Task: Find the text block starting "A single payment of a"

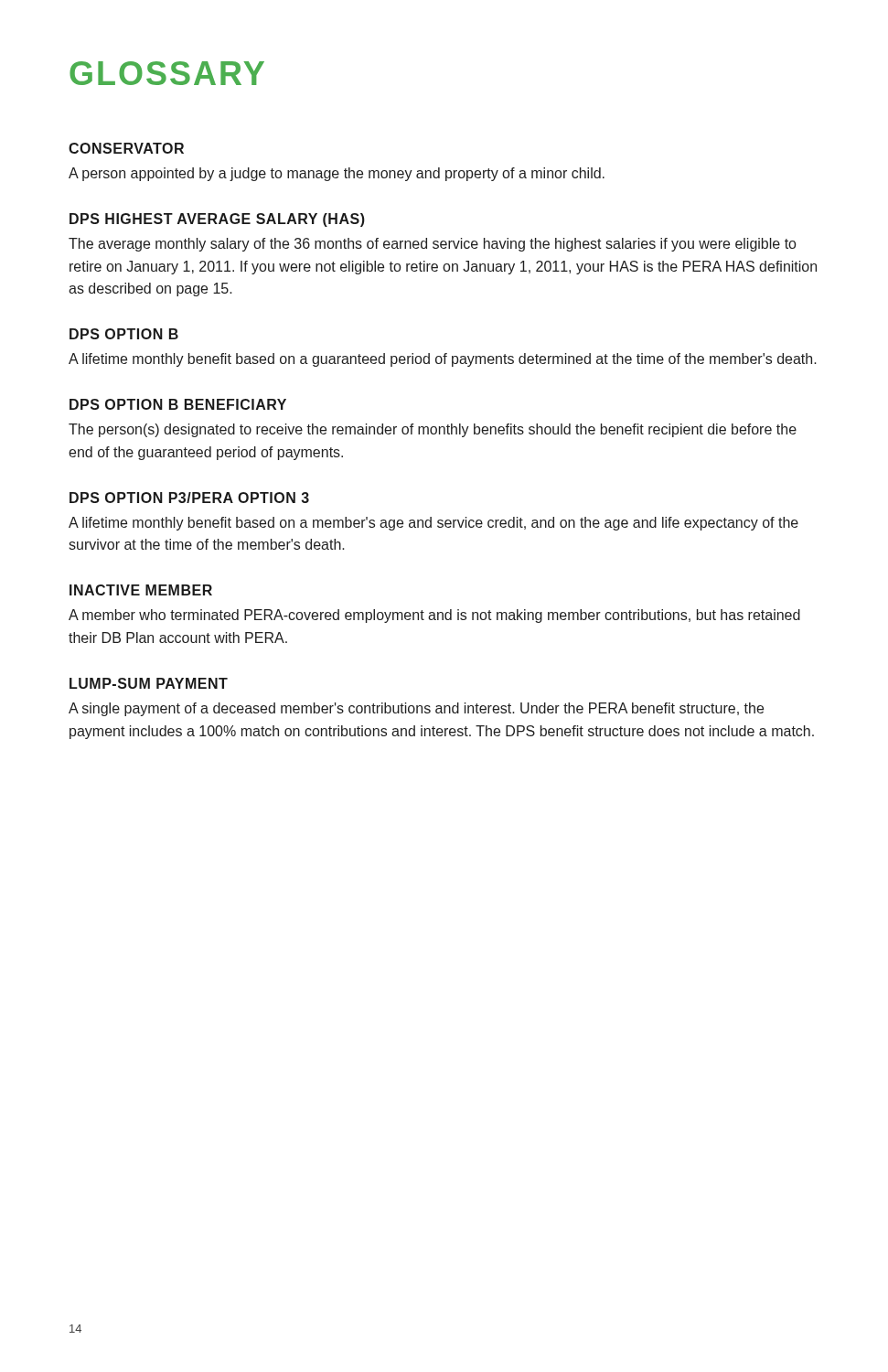Action: coord(444,720)
